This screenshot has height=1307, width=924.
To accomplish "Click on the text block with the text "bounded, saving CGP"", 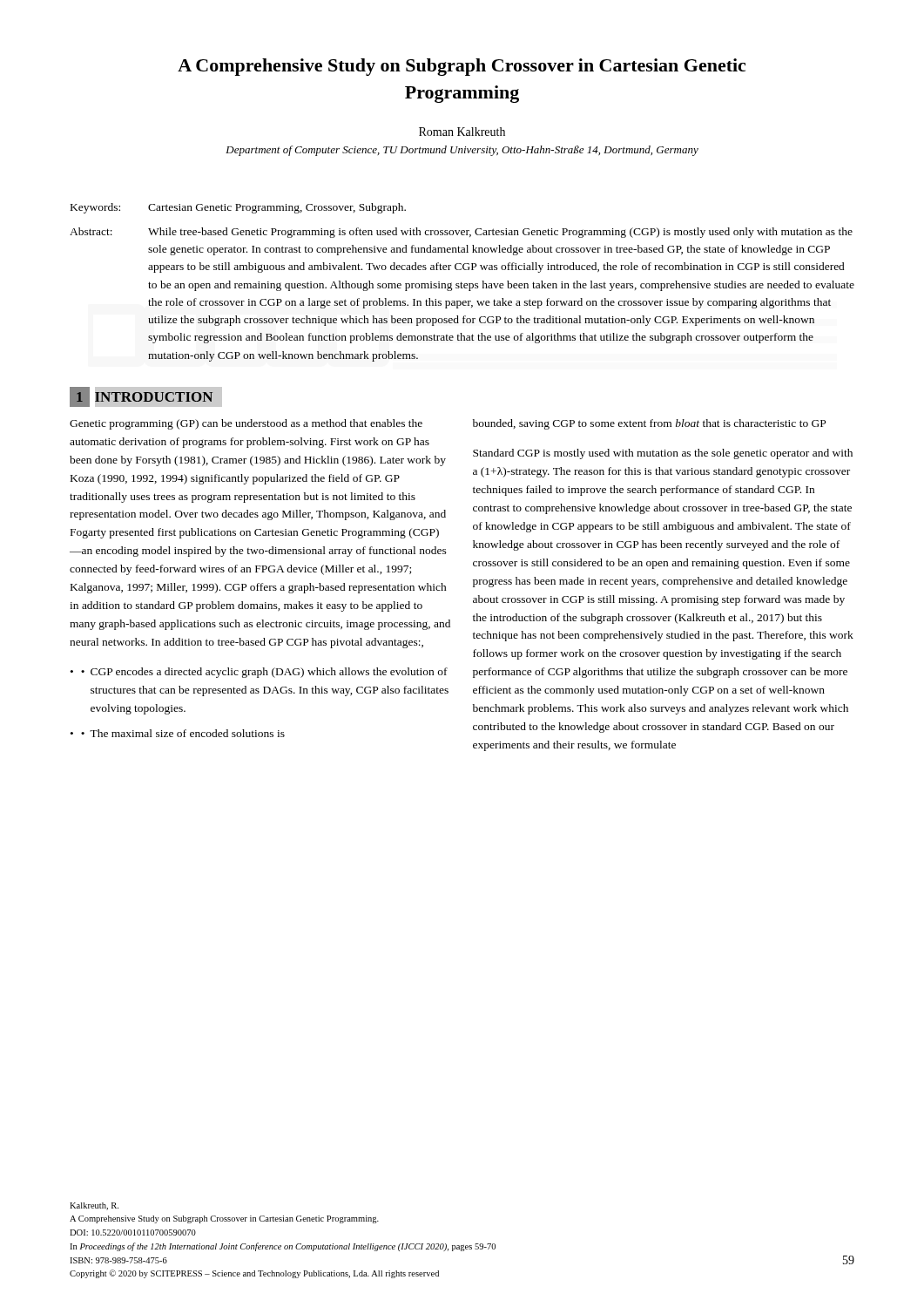I will (x=663, y=585).
